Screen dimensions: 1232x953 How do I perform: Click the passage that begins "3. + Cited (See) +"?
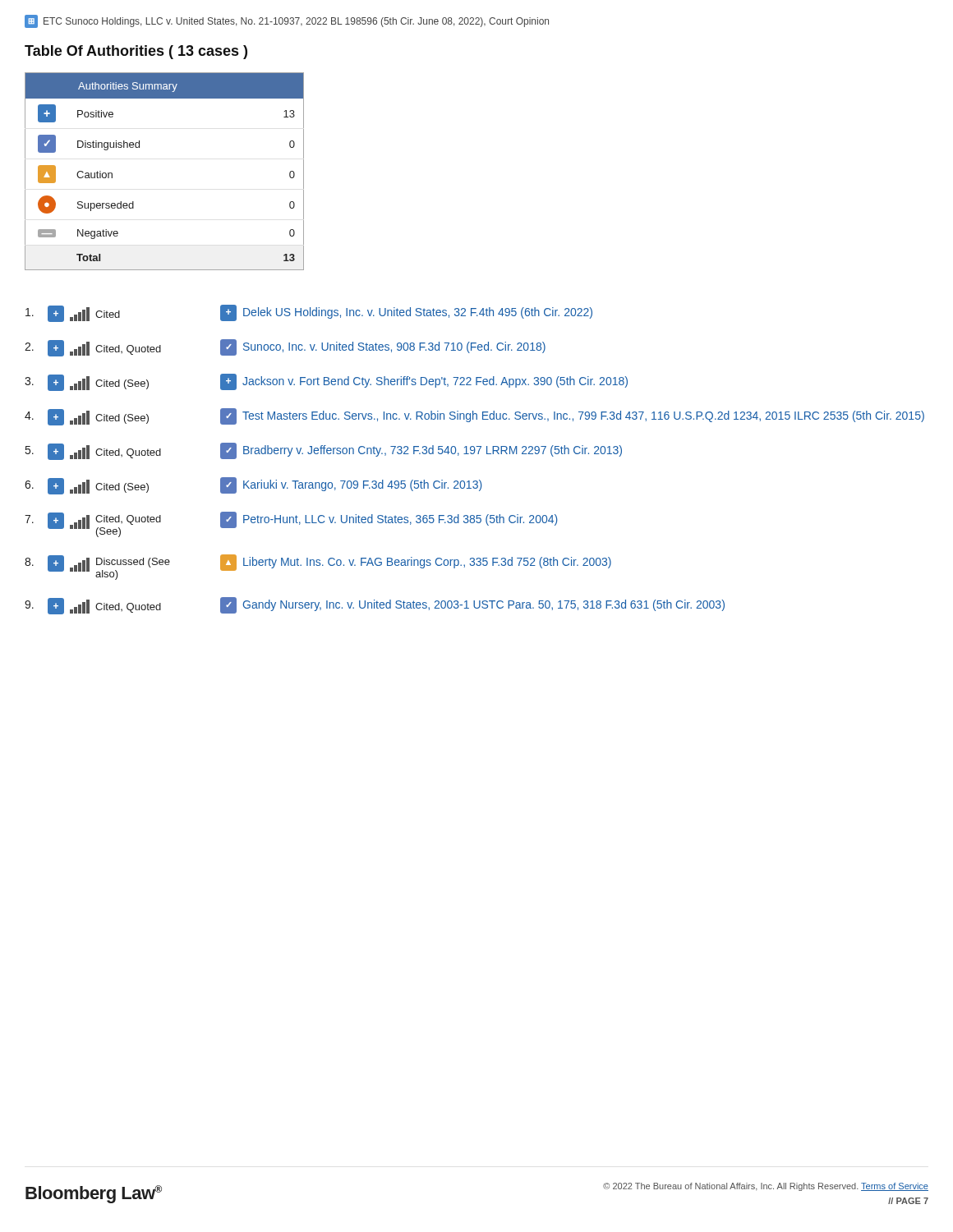(476, 382)
